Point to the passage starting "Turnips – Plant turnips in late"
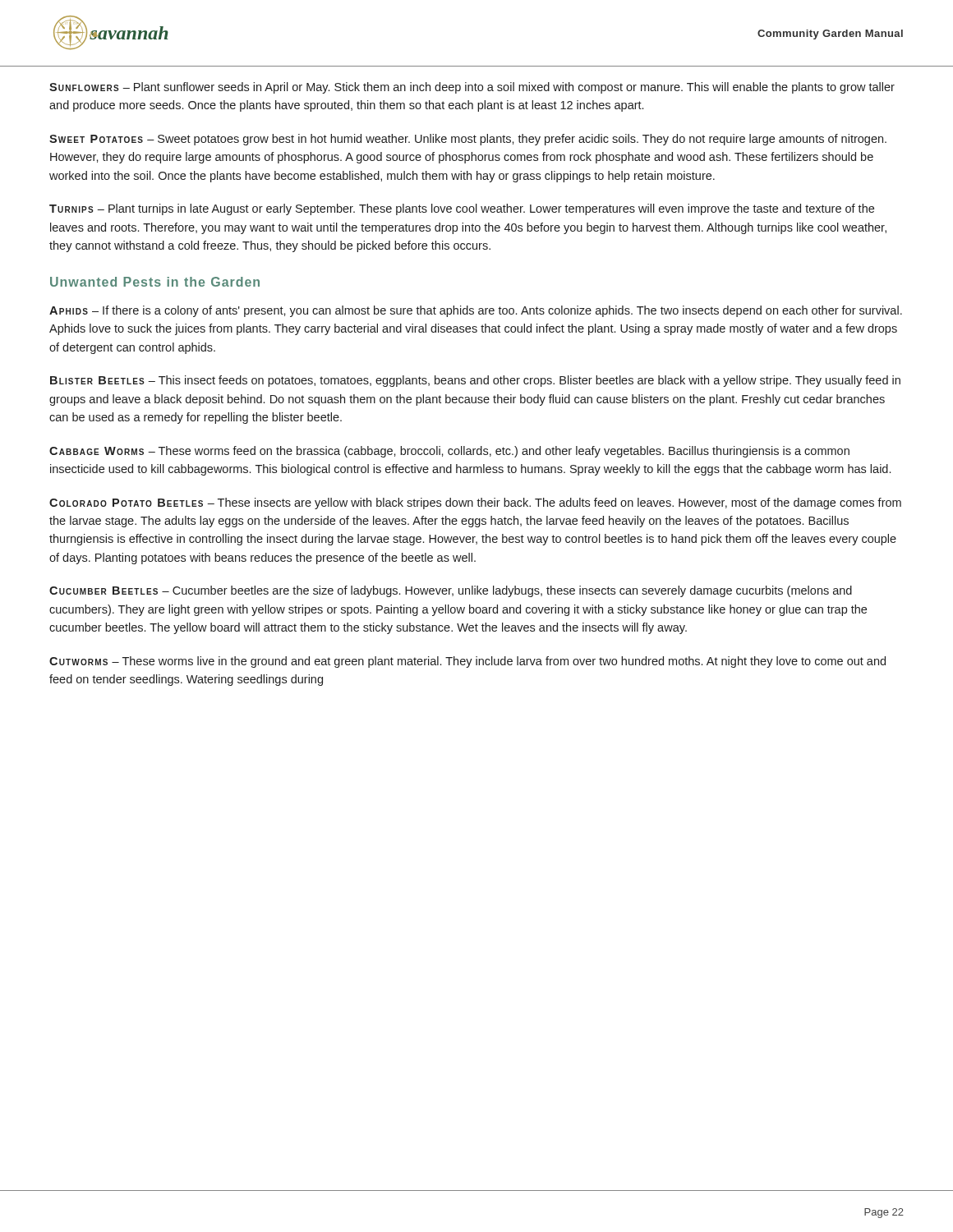This screenshot has height=1232, width=953. (468, 227)
